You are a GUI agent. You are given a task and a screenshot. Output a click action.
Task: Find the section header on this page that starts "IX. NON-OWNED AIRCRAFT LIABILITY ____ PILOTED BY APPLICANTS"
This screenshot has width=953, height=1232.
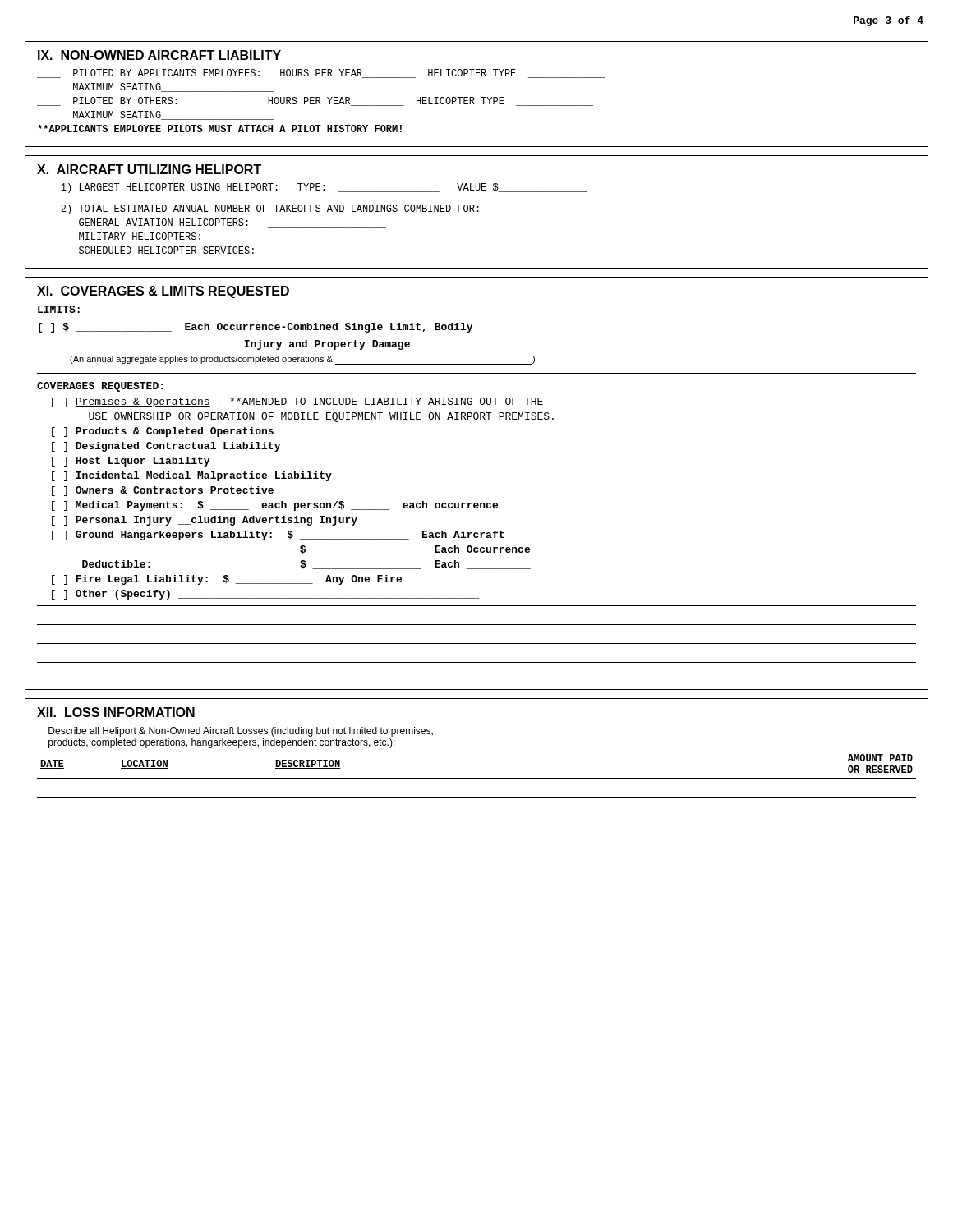tap(476, 92)
